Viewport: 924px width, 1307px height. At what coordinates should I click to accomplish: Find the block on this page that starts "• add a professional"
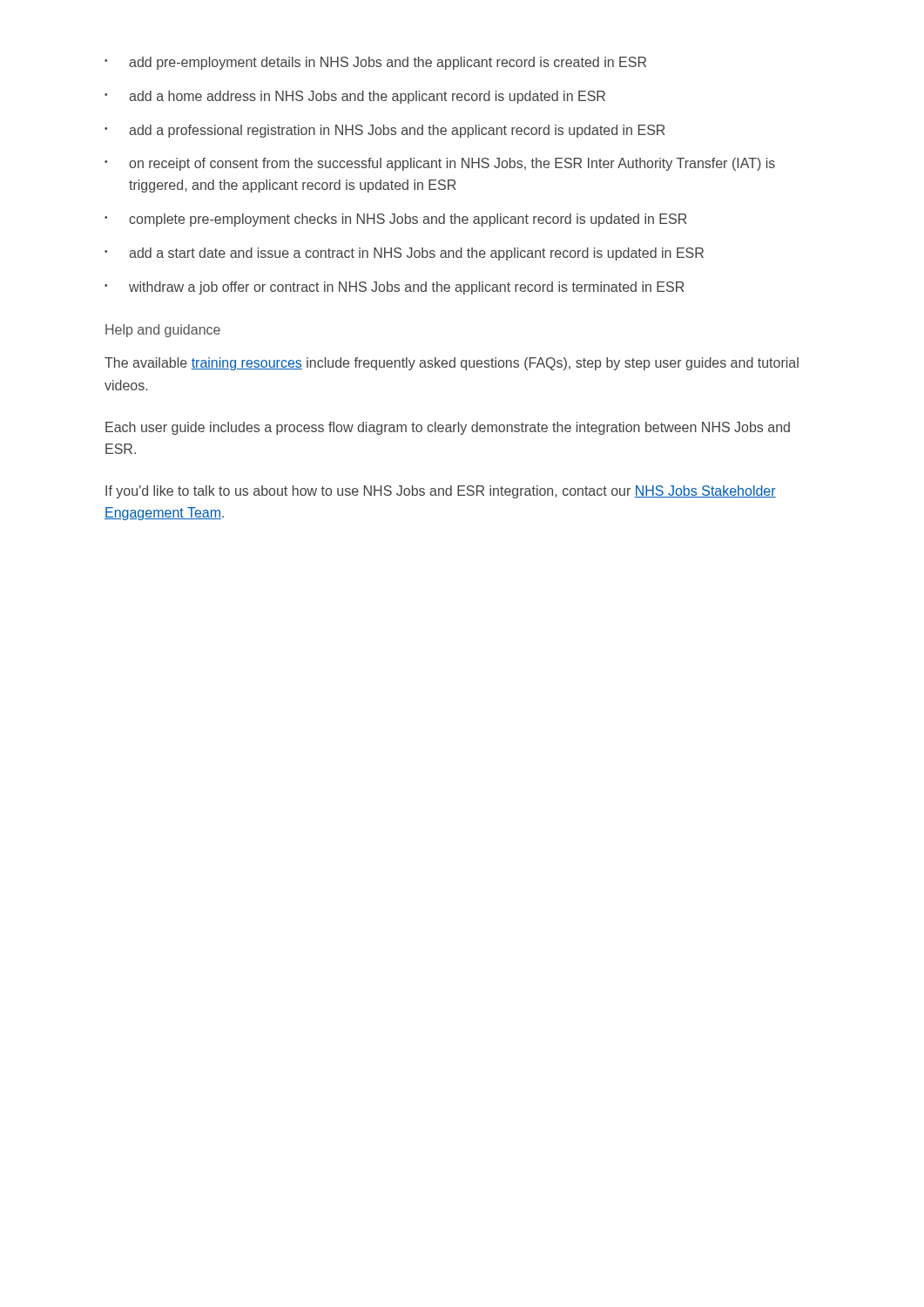(462, 131)
